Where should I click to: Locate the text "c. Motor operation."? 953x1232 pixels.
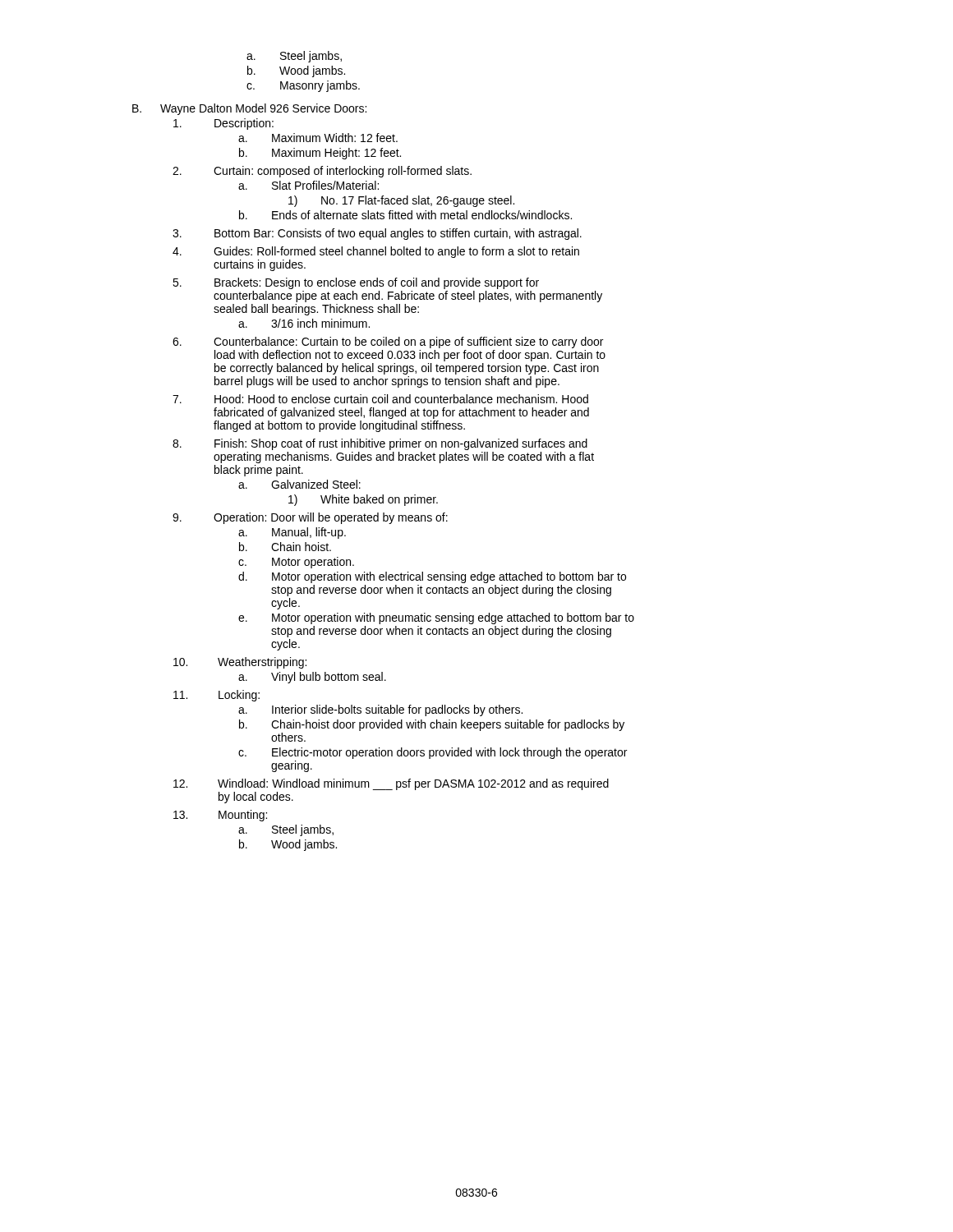(297, 562)
